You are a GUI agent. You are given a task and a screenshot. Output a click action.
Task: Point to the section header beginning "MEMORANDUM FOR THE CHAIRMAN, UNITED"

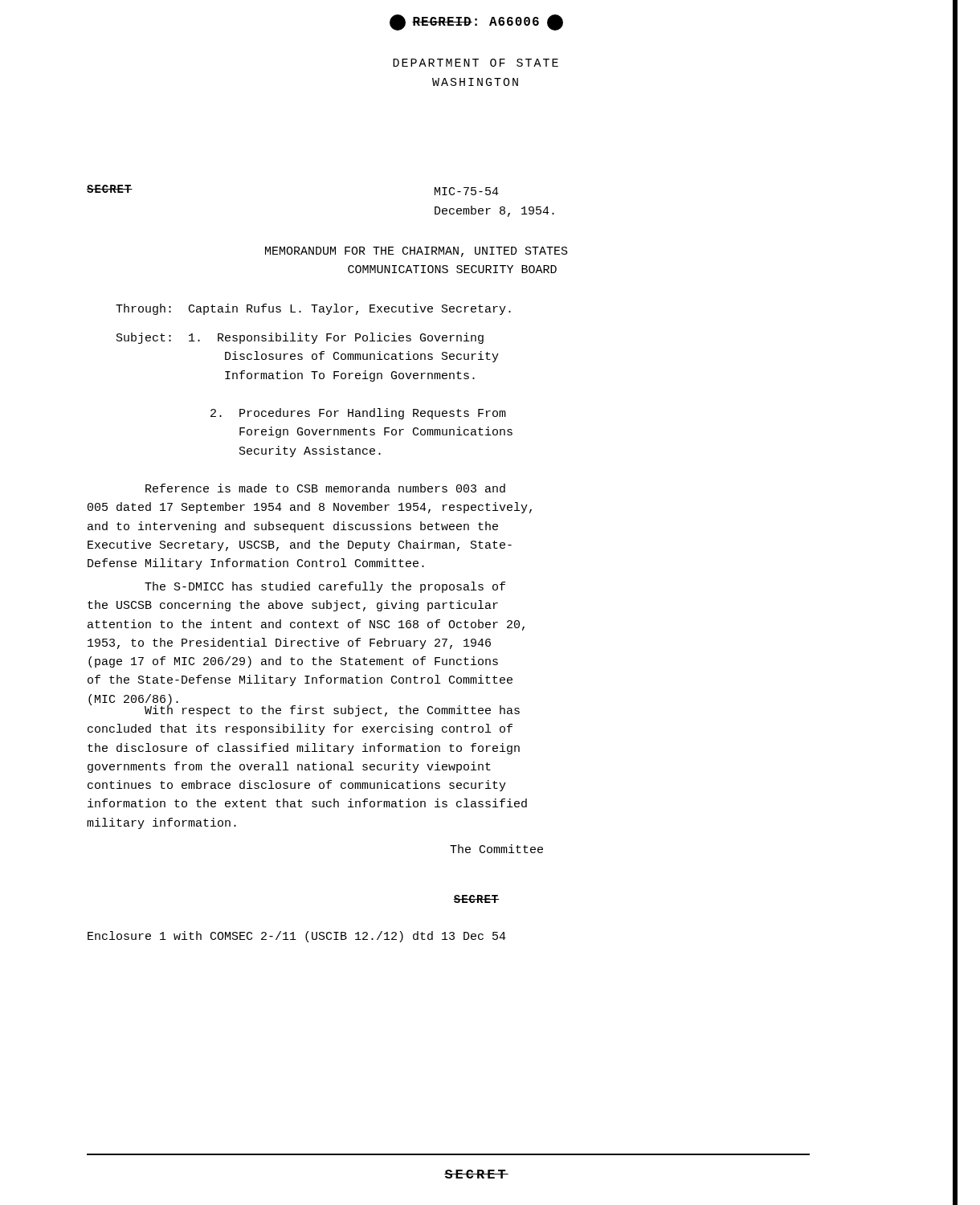[x=416, y=261]
